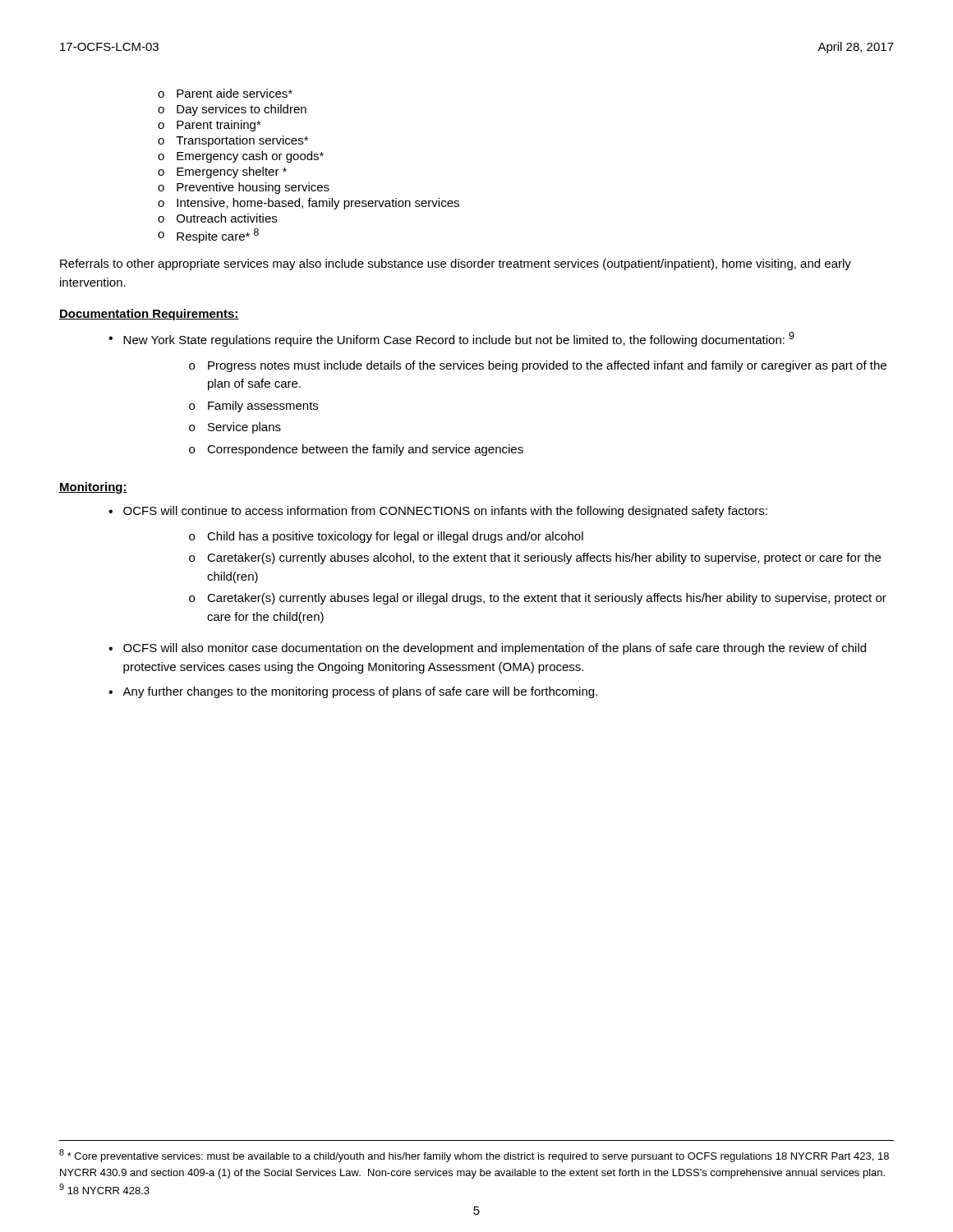Click the passage that begins "8 * Core preventative services: must be available"
Screen dimensions: 1232x953
point(474,1172)
